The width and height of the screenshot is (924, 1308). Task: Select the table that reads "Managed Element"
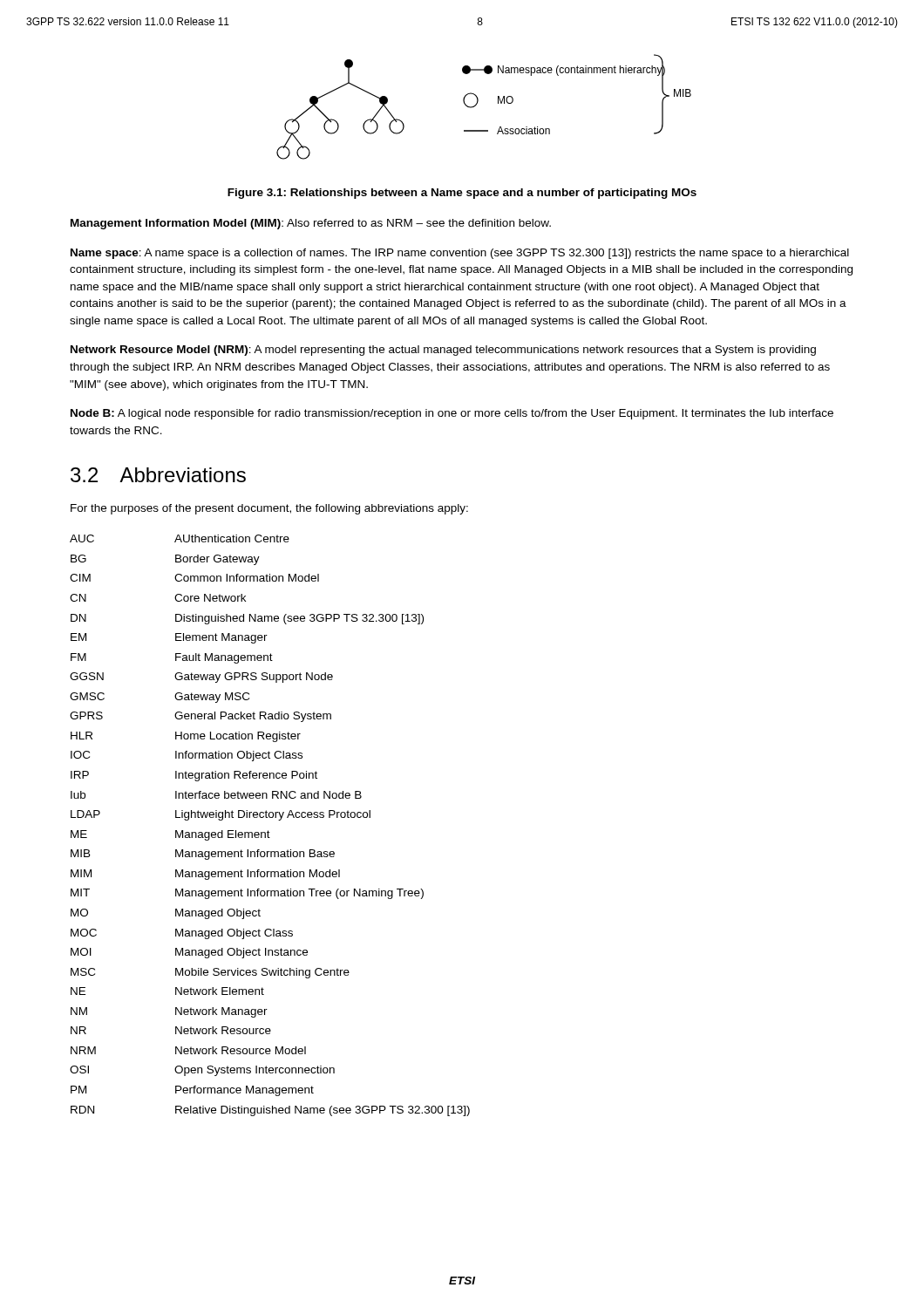[x=462, y=824]
